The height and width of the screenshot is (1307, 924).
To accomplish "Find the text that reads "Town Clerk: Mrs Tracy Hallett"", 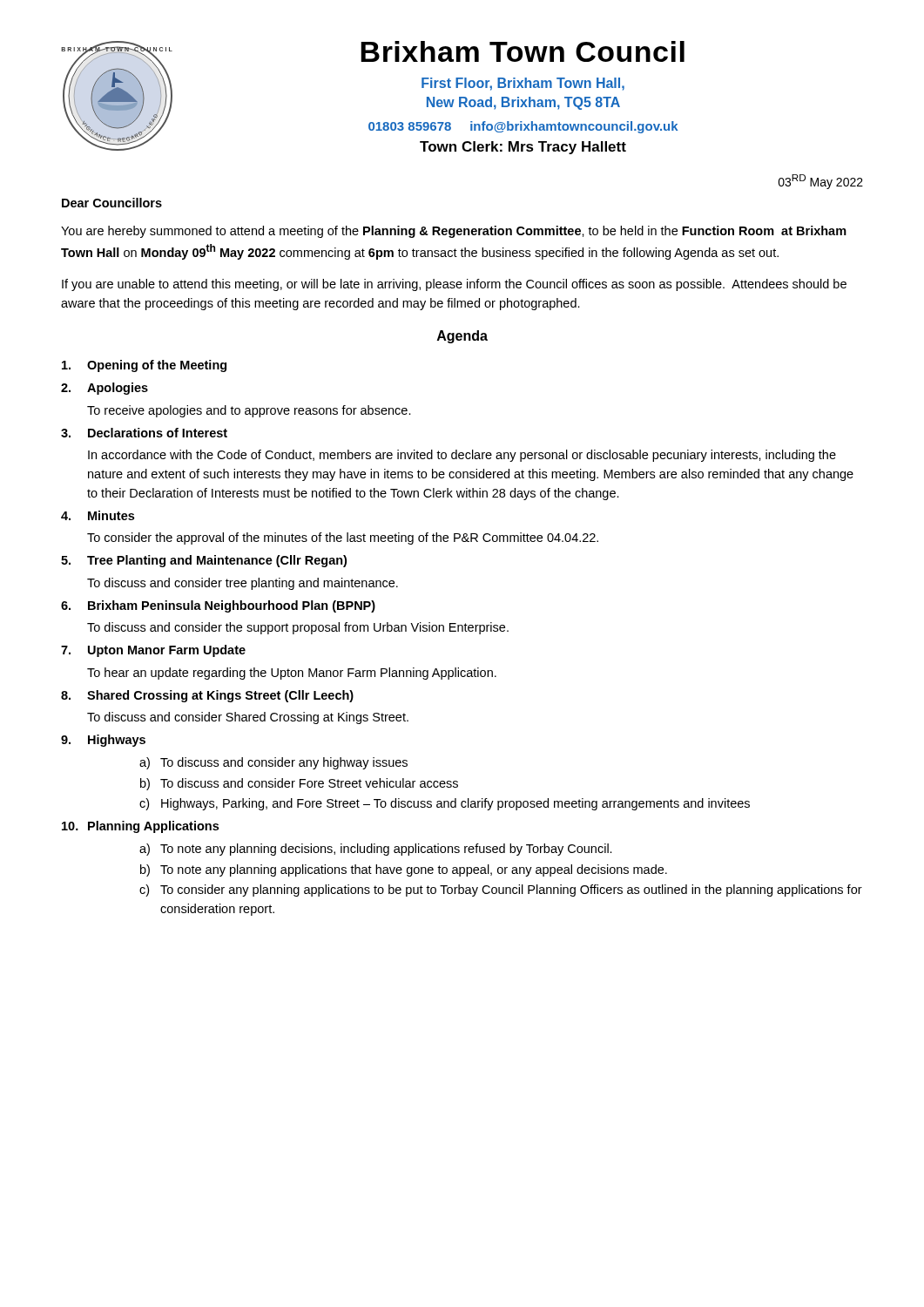I will pos(523,147).
